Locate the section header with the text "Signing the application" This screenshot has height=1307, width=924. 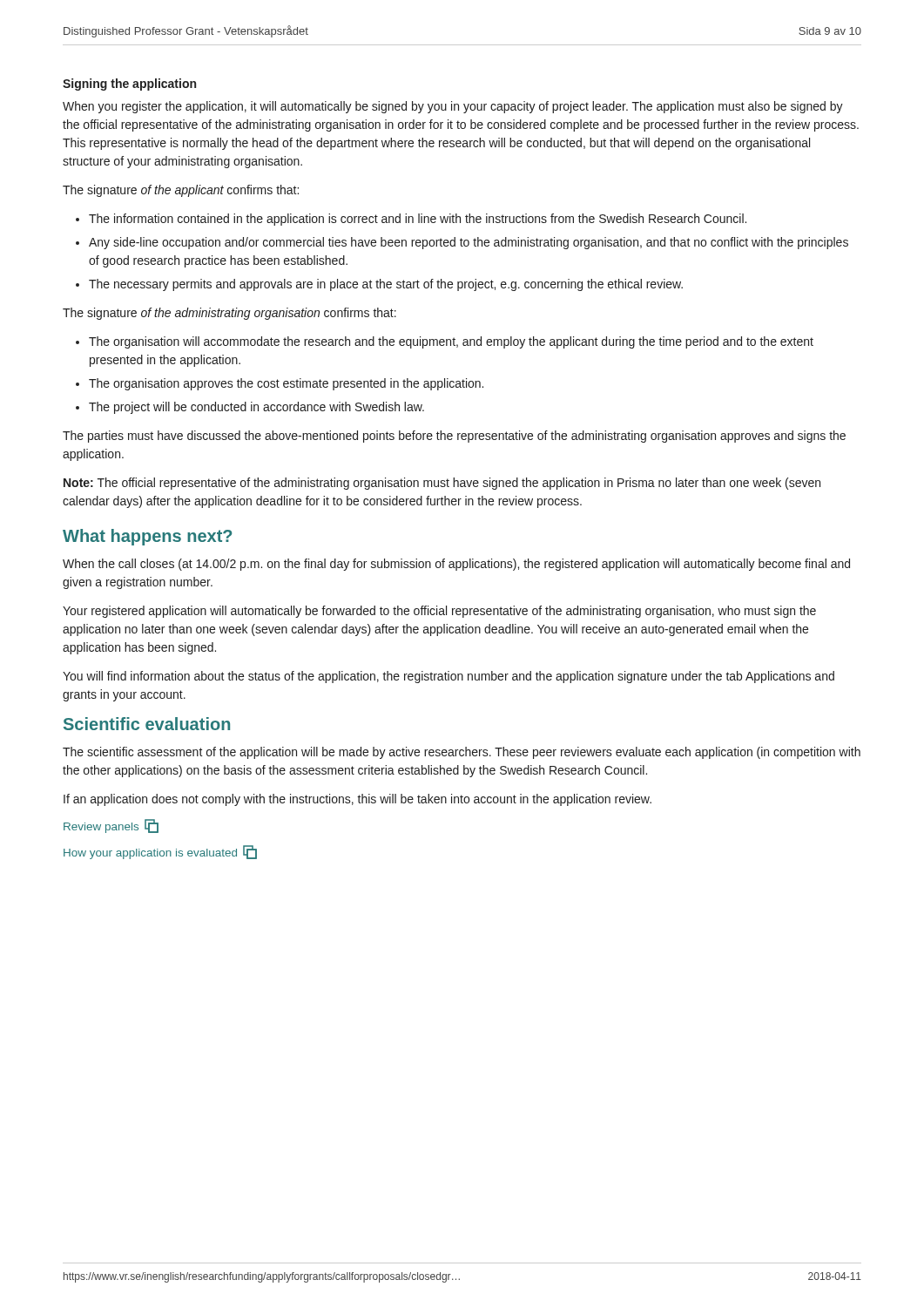[130, 84]
